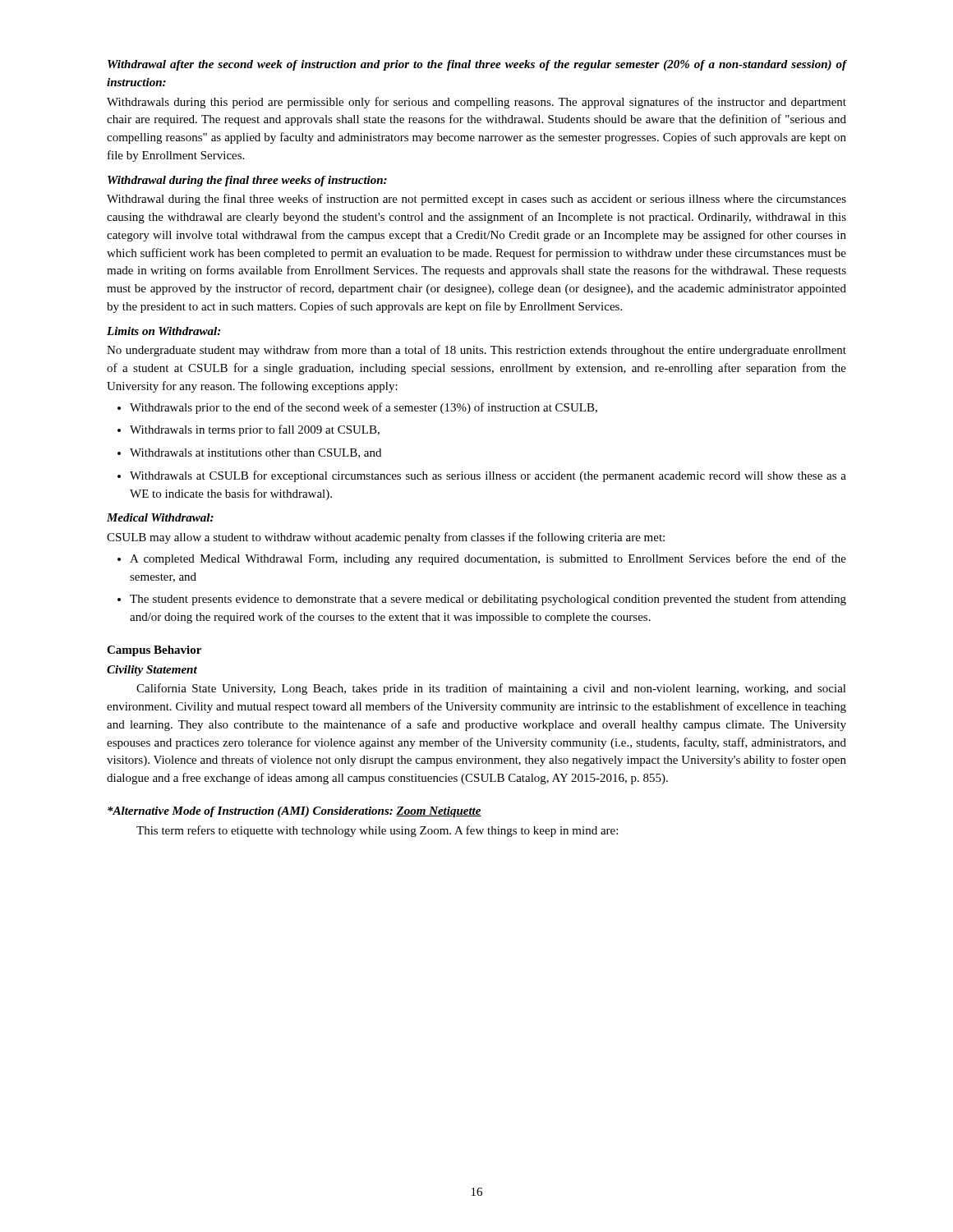This screenshot has height=1232, width=953.
Task: Click on the list item that reads "Withdrawals at institutions other"
Action: click(249, 453)
